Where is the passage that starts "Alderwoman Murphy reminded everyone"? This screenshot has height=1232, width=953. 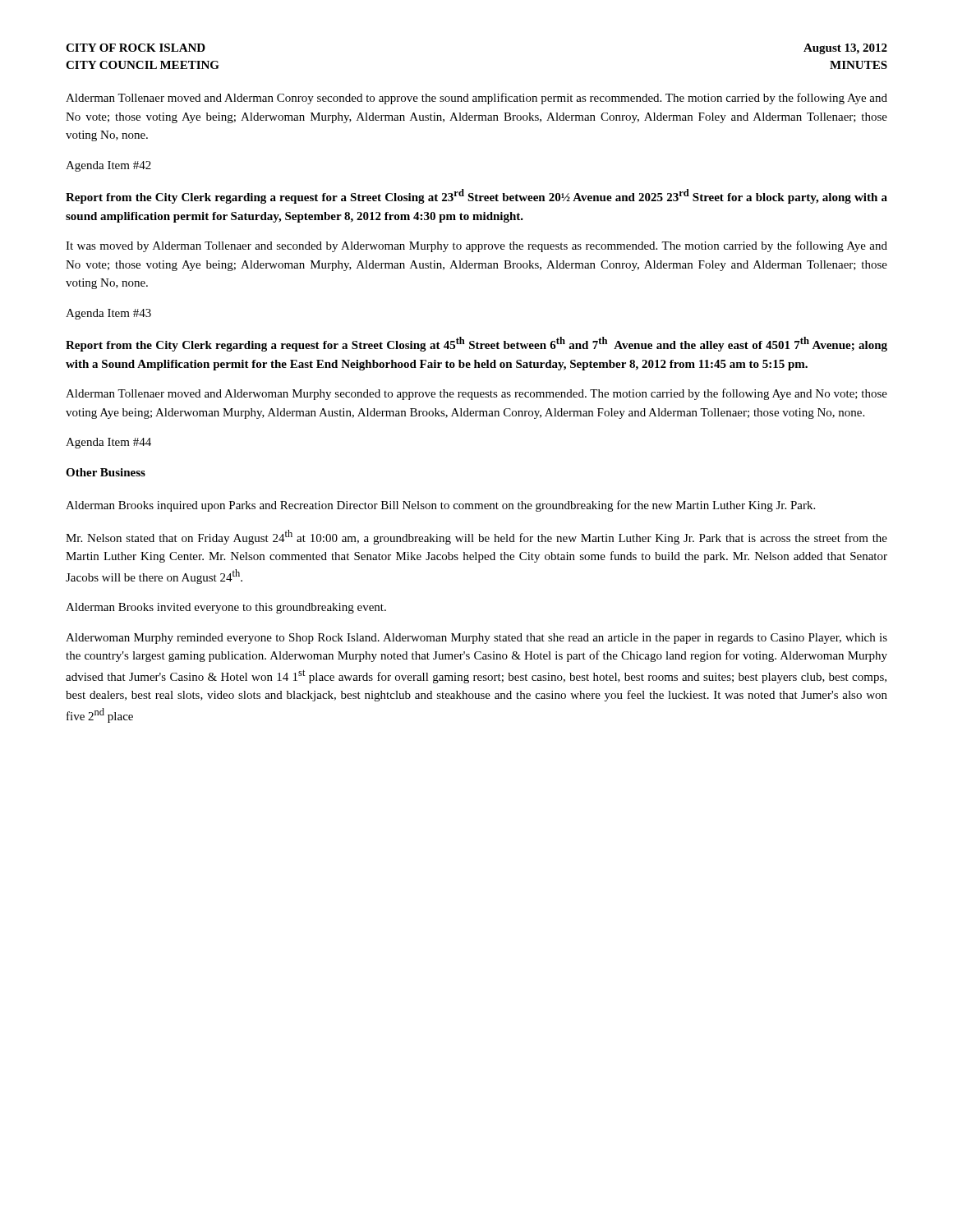(x=476, y=676)
